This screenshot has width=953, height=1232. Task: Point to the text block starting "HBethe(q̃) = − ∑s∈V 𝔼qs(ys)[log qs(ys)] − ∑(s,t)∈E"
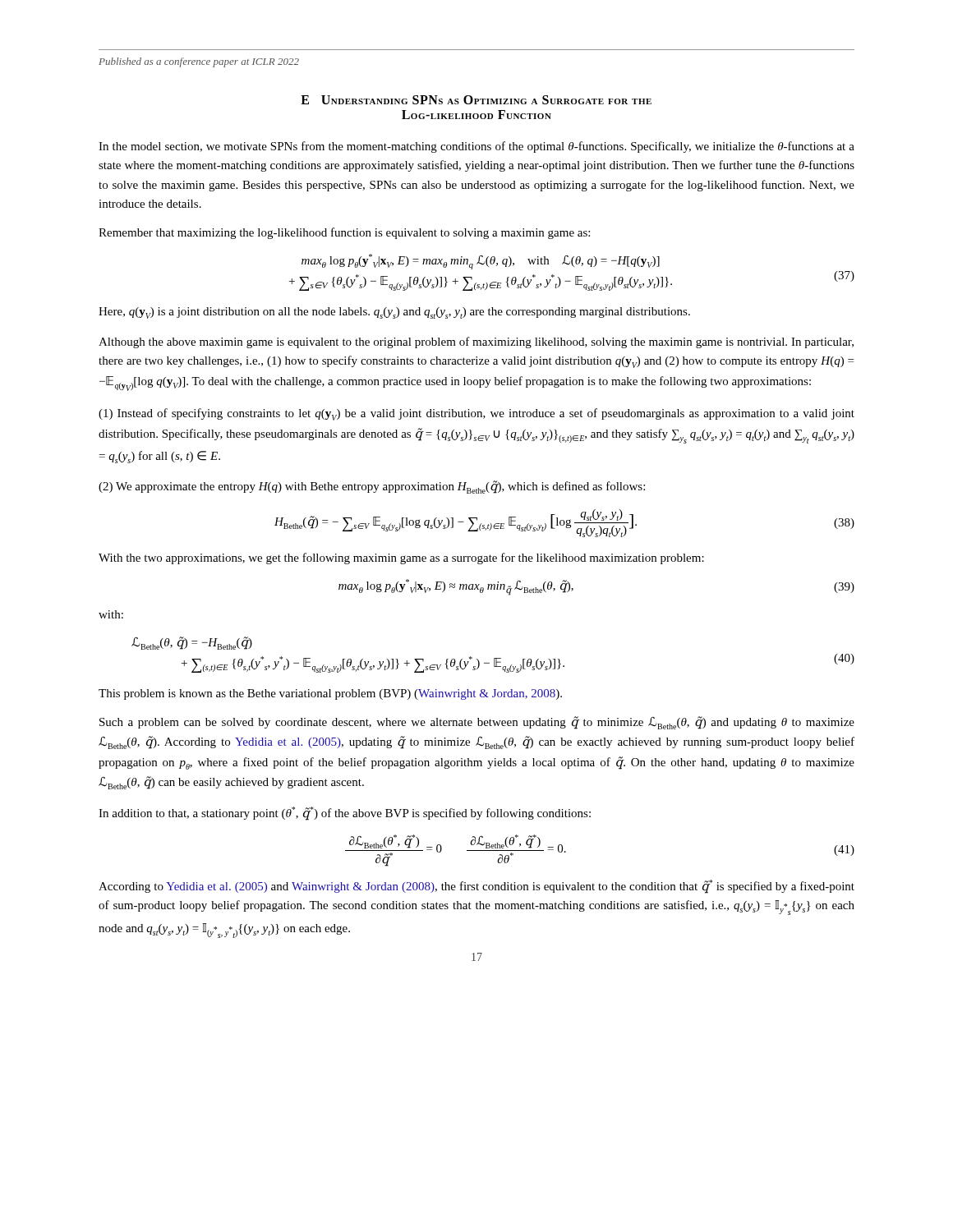pyautogui.click(x=476, y=523)
